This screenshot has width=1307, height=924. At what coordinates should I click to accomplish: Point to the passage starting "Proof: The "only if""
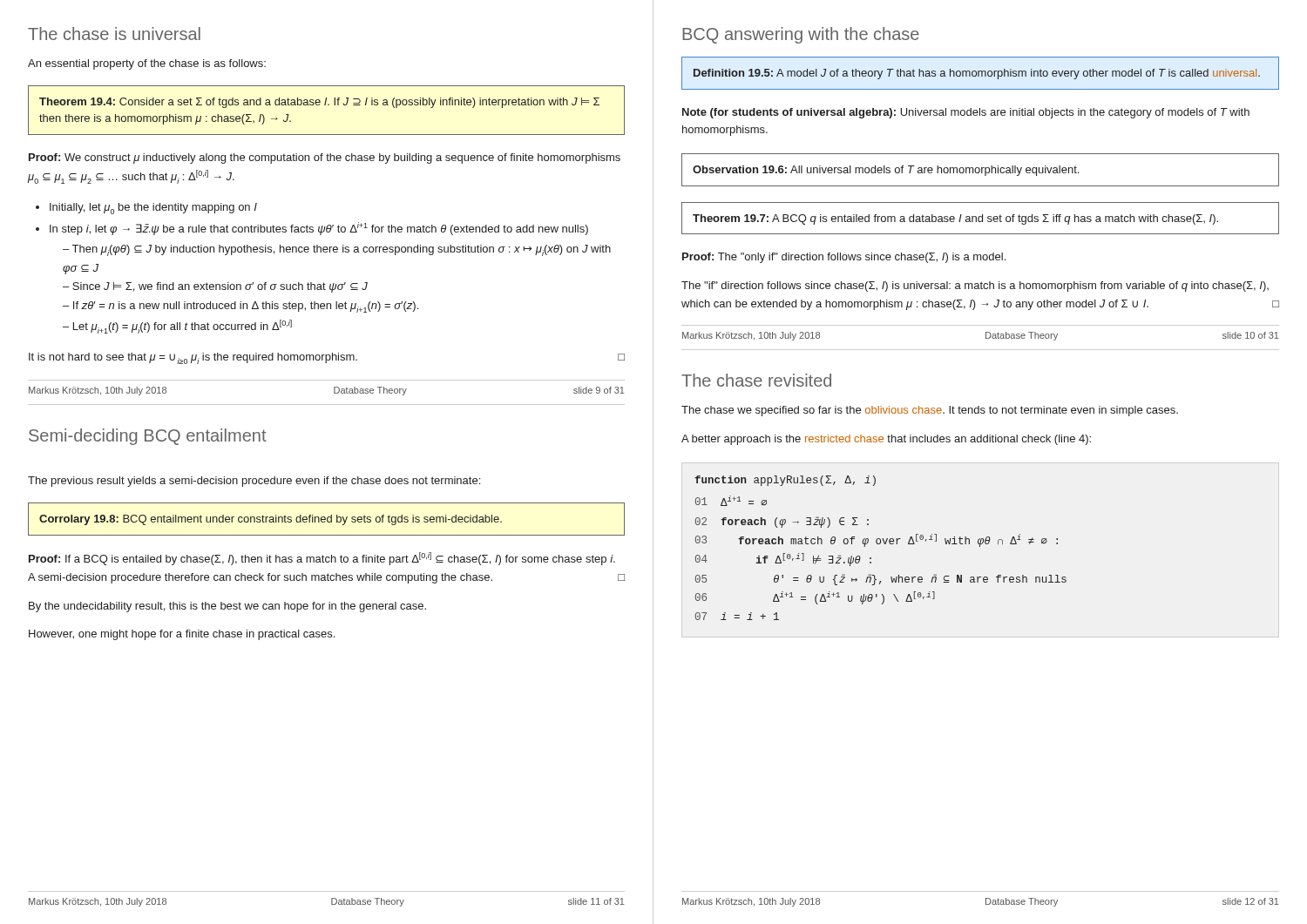(844, 257)
